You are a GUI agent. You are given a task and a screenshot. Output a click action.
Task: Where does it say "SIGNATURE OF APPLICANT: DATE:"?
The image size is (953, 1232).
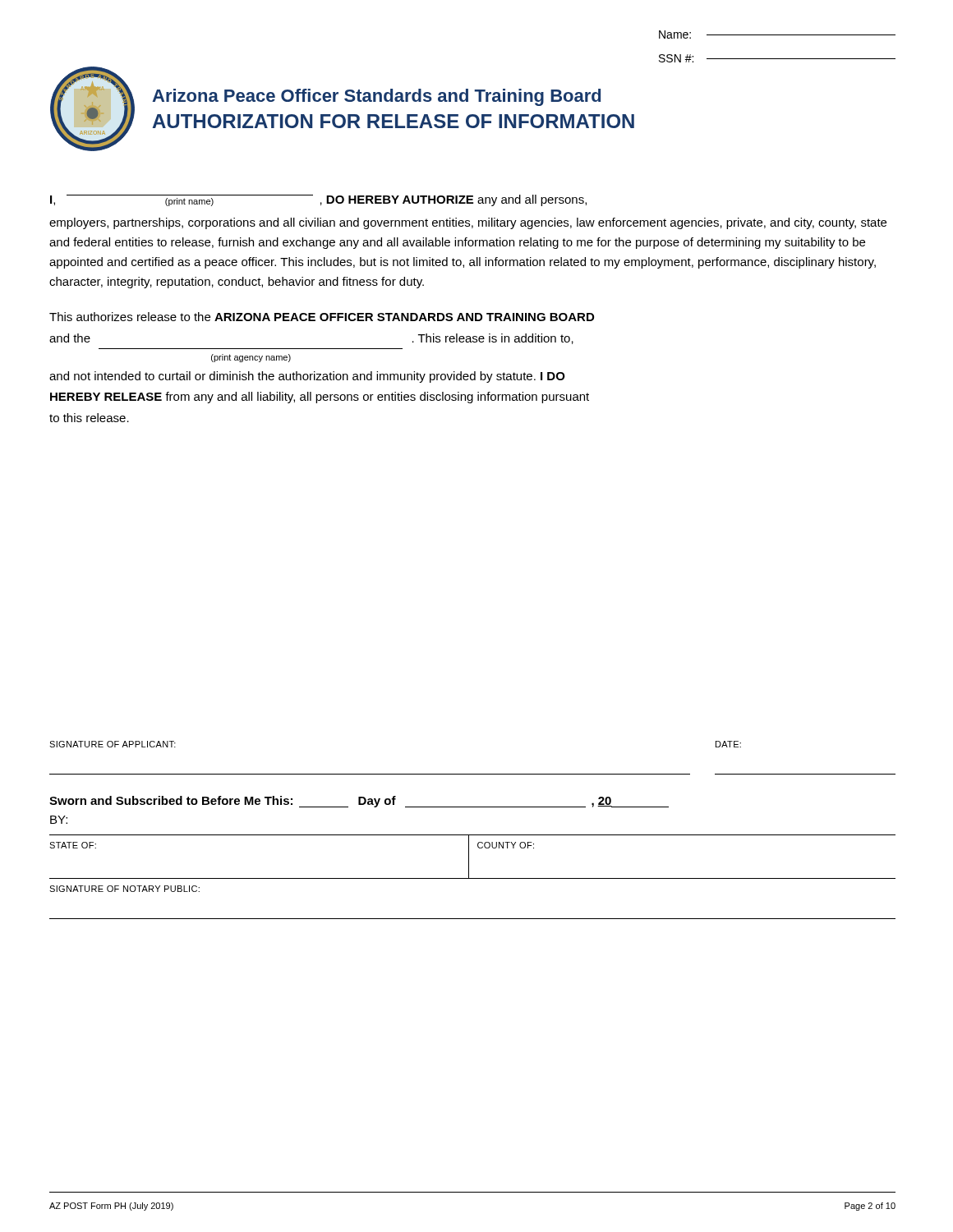108,744
